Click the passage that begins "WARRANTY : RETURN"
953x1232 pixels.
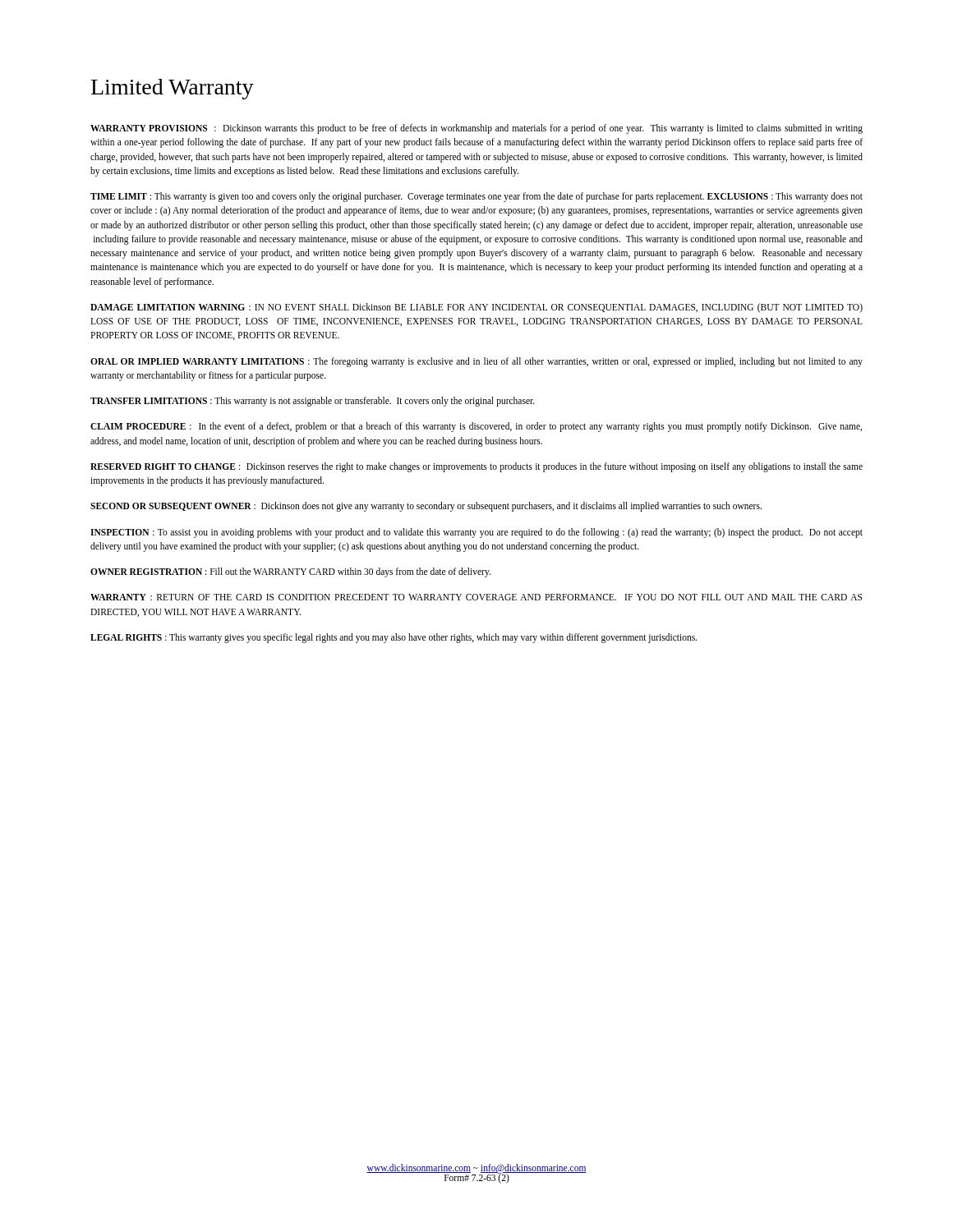point(476,604)
